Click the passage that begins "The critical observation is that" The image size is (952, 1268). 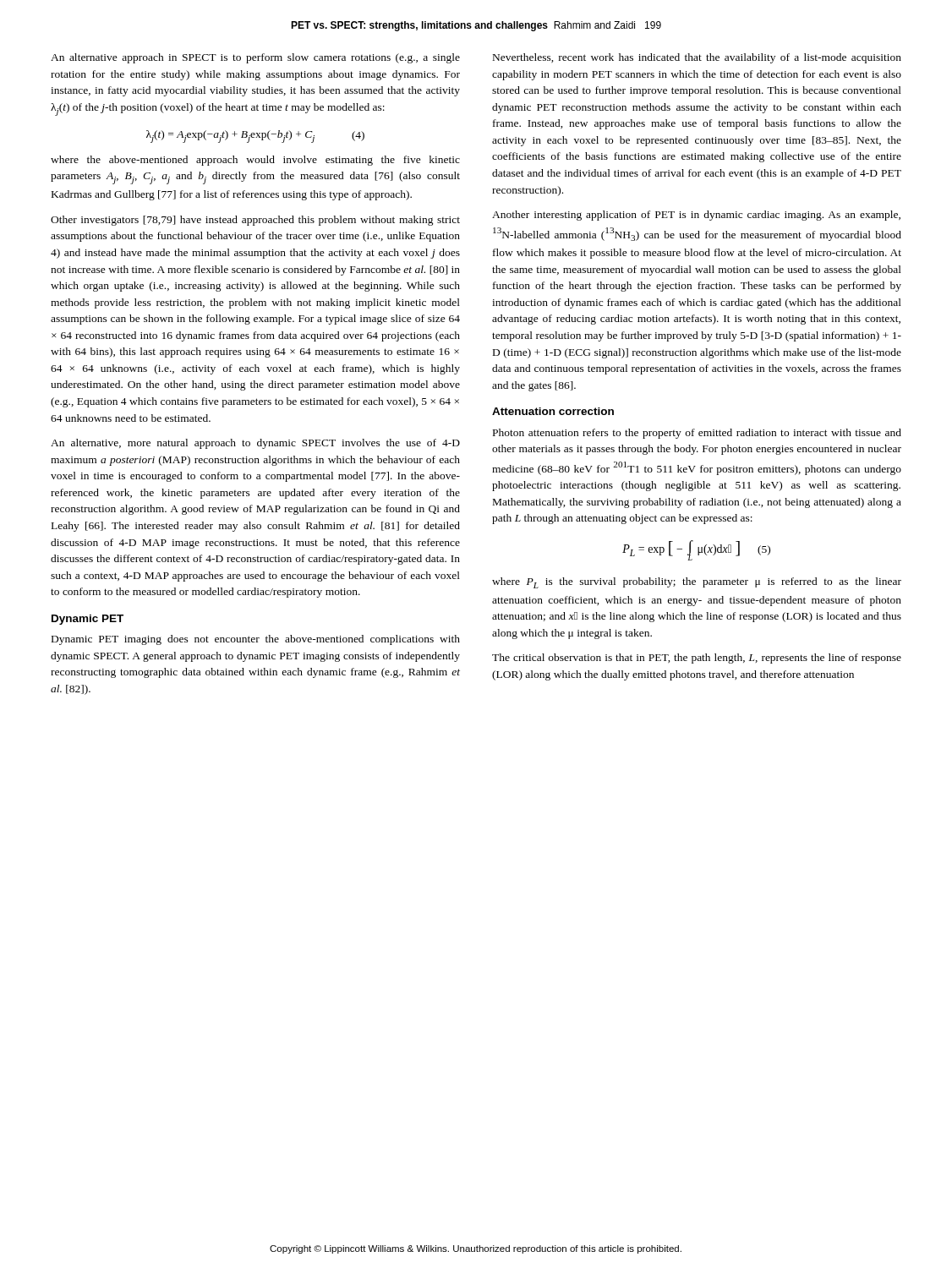[697, 666]
